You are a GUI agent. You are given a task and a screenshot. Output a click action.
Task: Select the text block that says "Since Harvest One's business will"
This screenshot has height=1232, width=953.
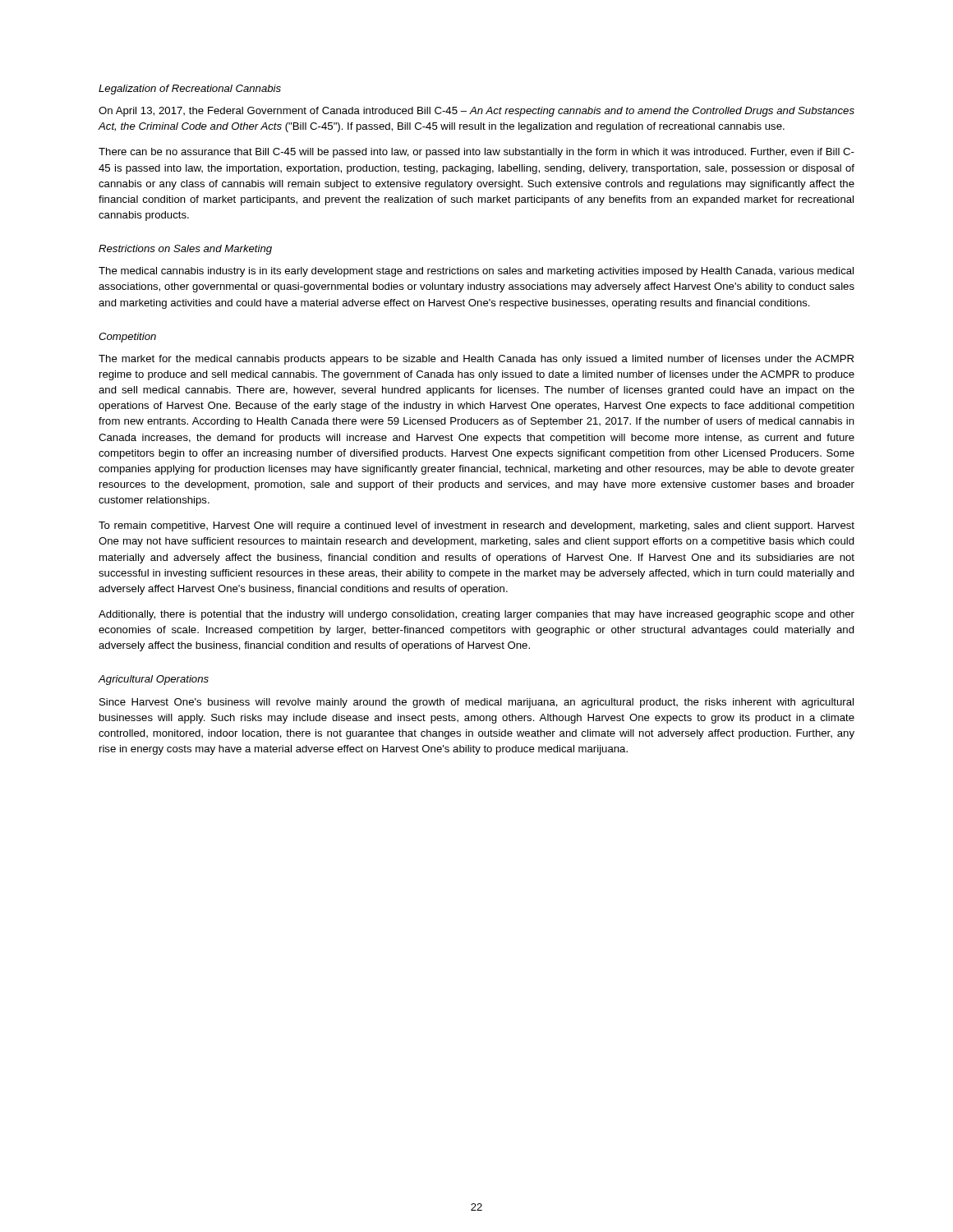[476, 725]
